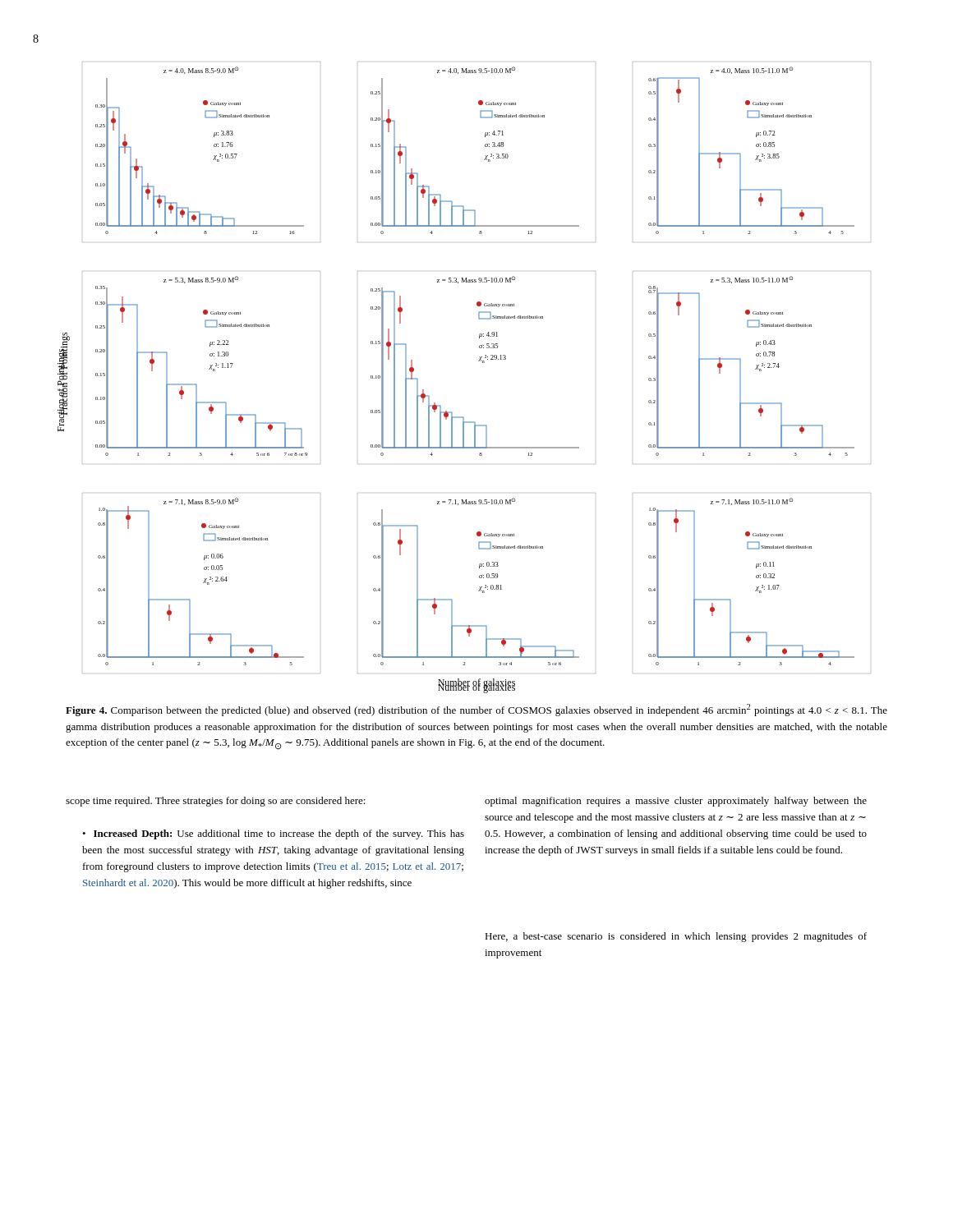Click on the passage starting "Here, a best-case"
953x1232 pixels.
click(676, 944)
